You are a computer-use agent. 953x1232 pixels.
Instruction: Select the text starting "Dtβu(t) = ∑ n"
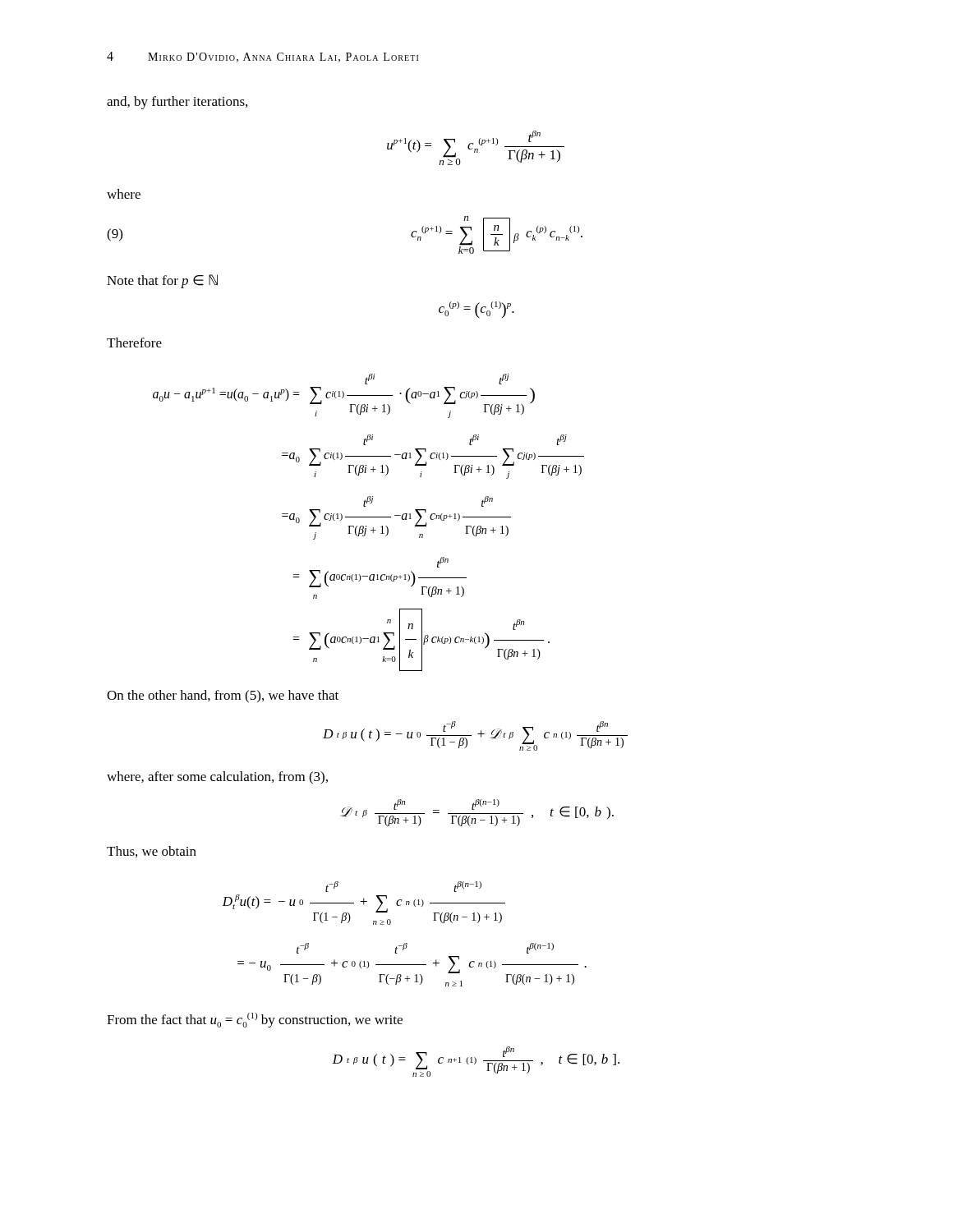(476, 1060)
